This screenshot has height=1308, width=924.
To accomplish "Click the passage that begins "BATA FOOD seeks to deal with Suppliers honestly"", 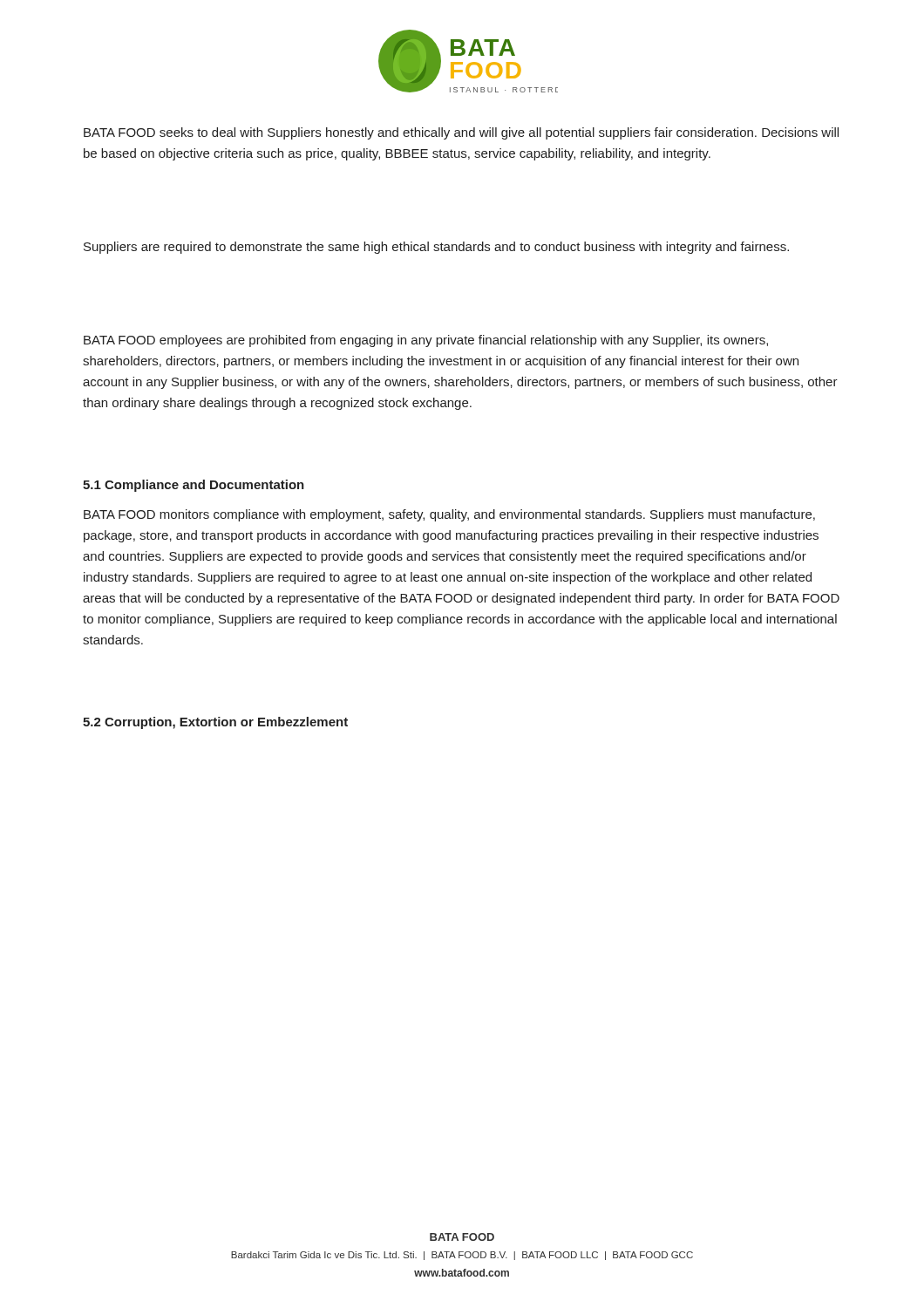I will pyautogui.click(x=461, y=143).
